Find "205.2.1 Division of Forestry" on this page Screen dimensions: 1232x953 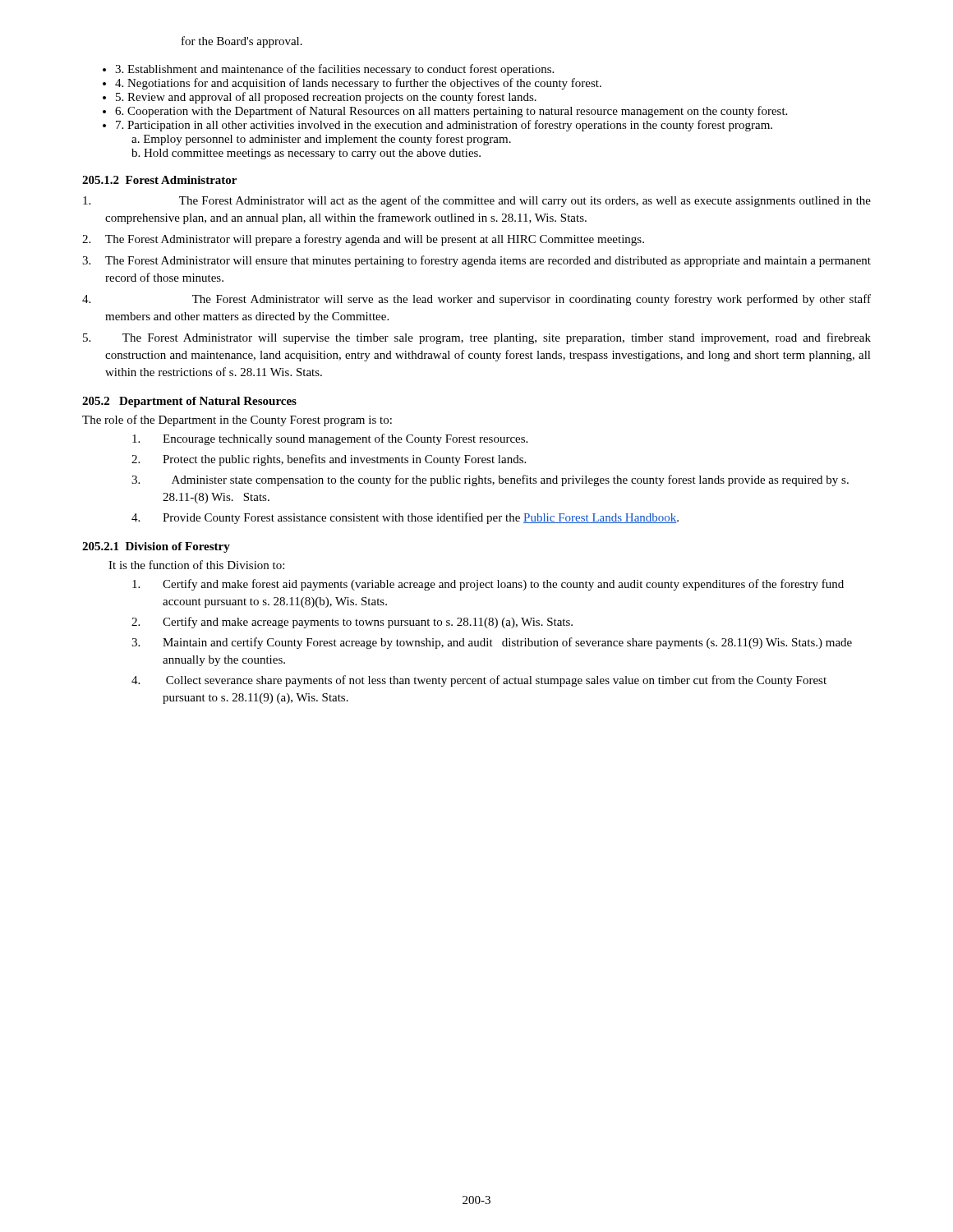(x=156, y=546)
